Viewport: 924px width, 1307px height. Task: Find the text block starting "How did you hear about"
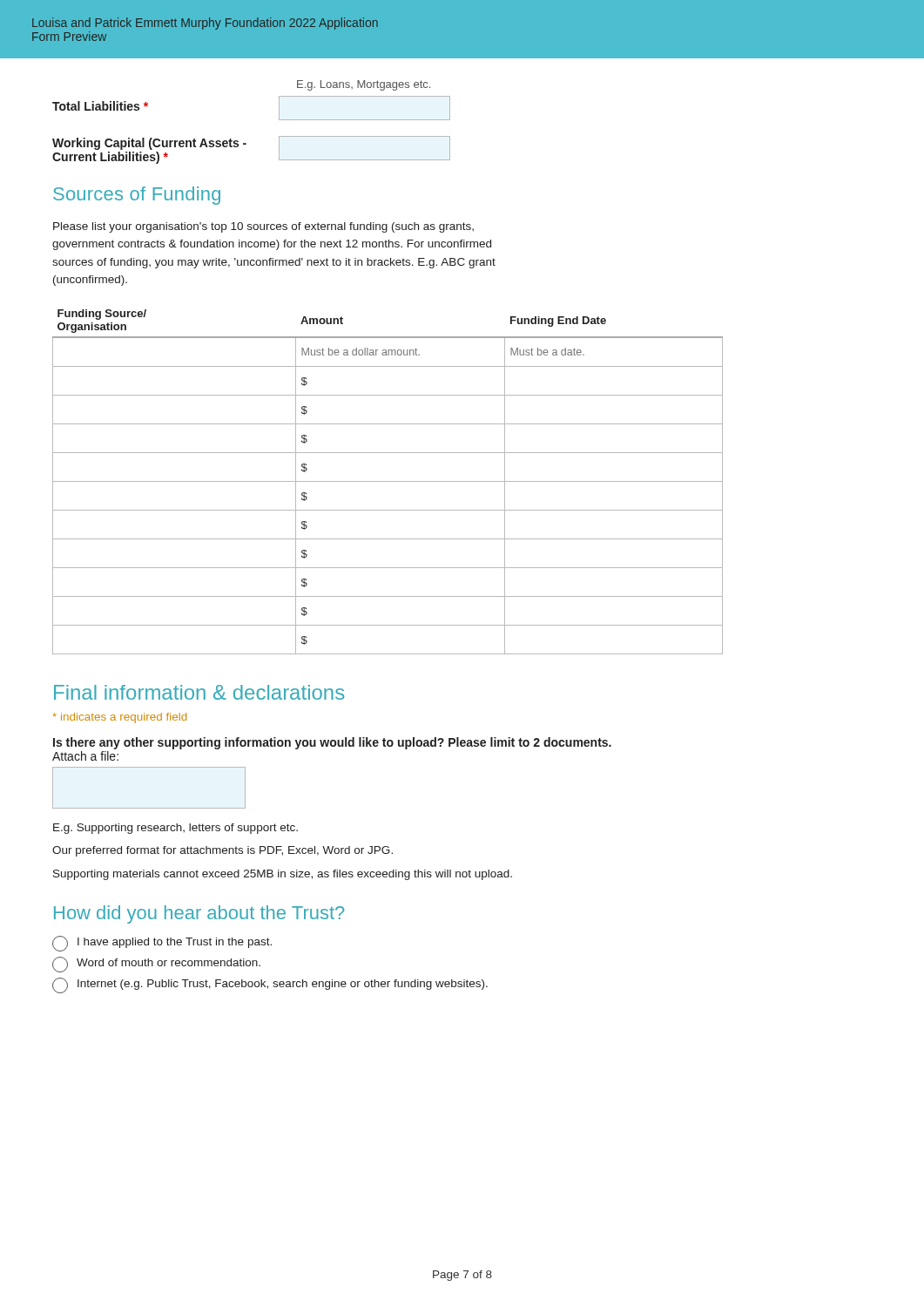(199, 912)
